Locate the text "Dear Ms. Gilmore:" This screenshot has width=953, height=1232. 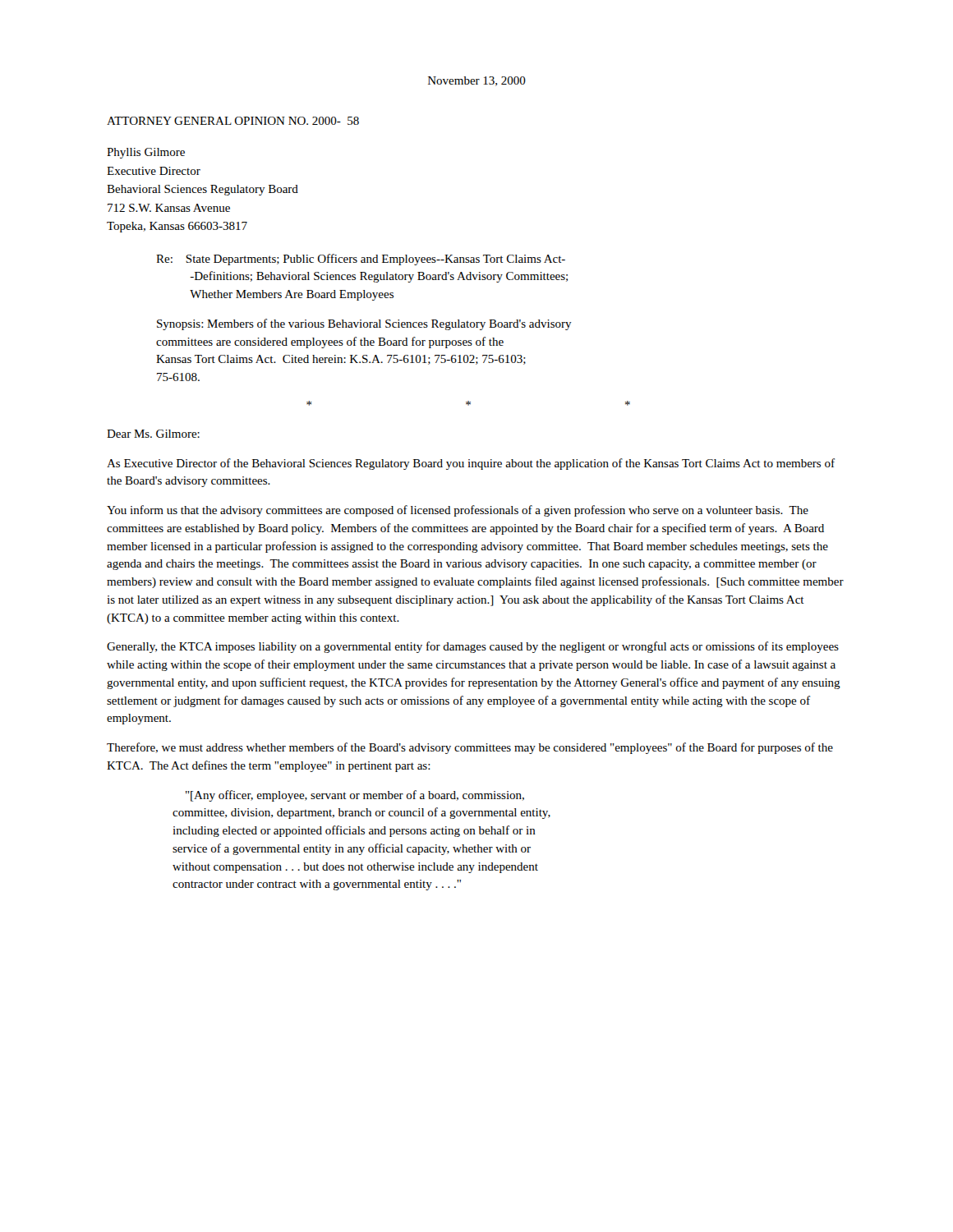pyautogui.click(x=154, y=433)
